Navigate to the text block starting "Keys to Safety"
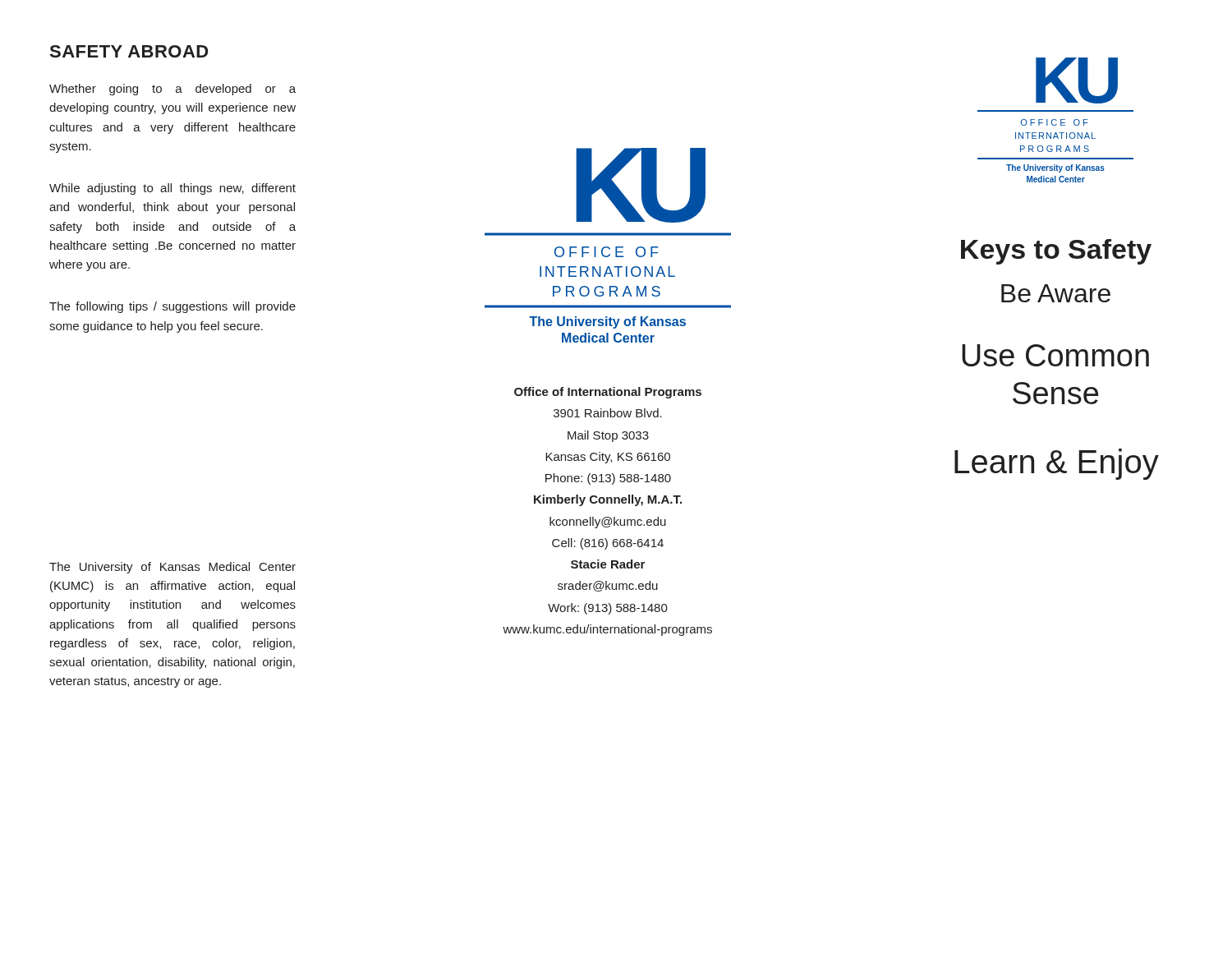1232x953 pixels. click(1055, 249)
